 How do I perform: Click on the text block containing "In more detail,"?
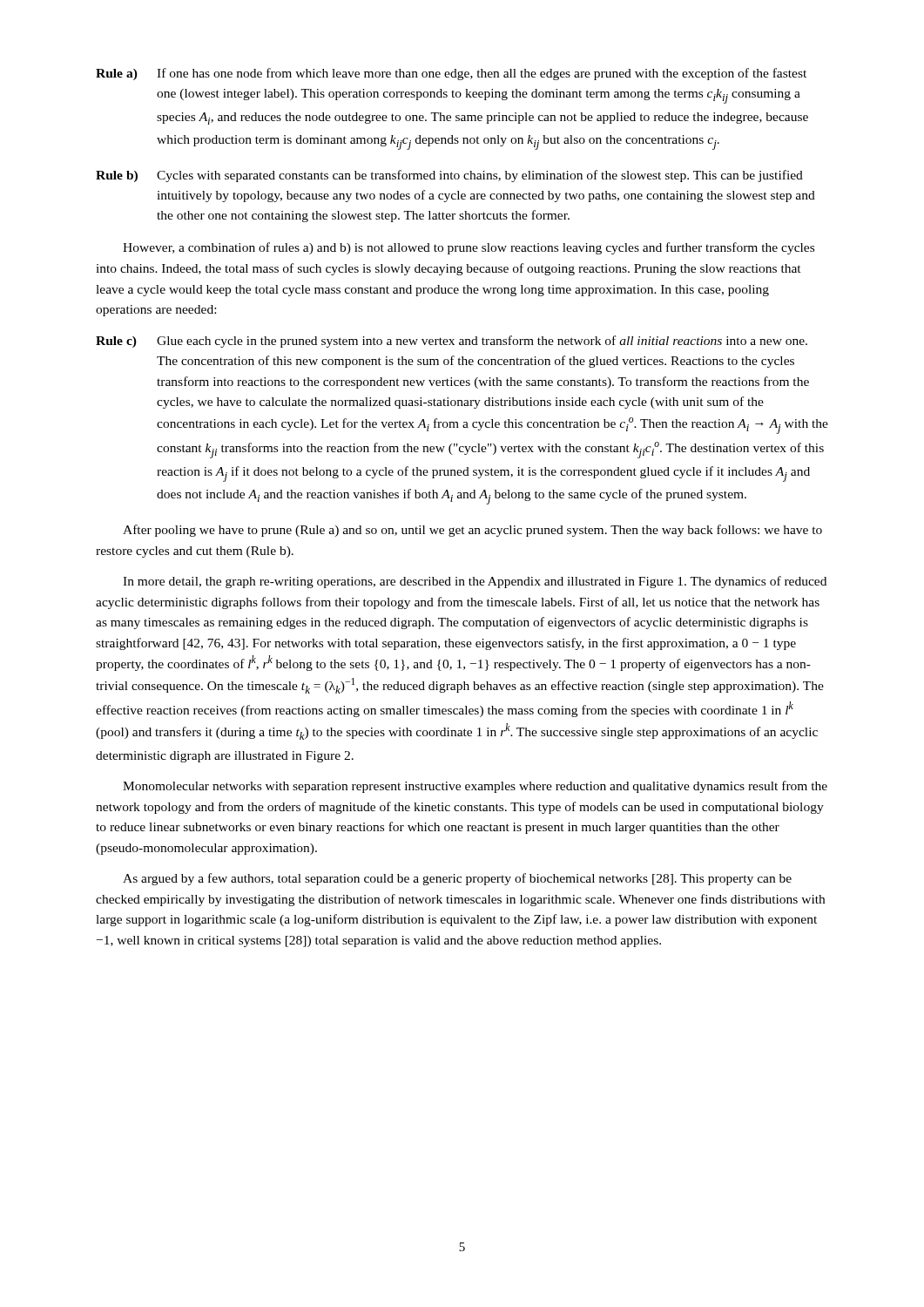pyautogui.click(x=461, y=668)
